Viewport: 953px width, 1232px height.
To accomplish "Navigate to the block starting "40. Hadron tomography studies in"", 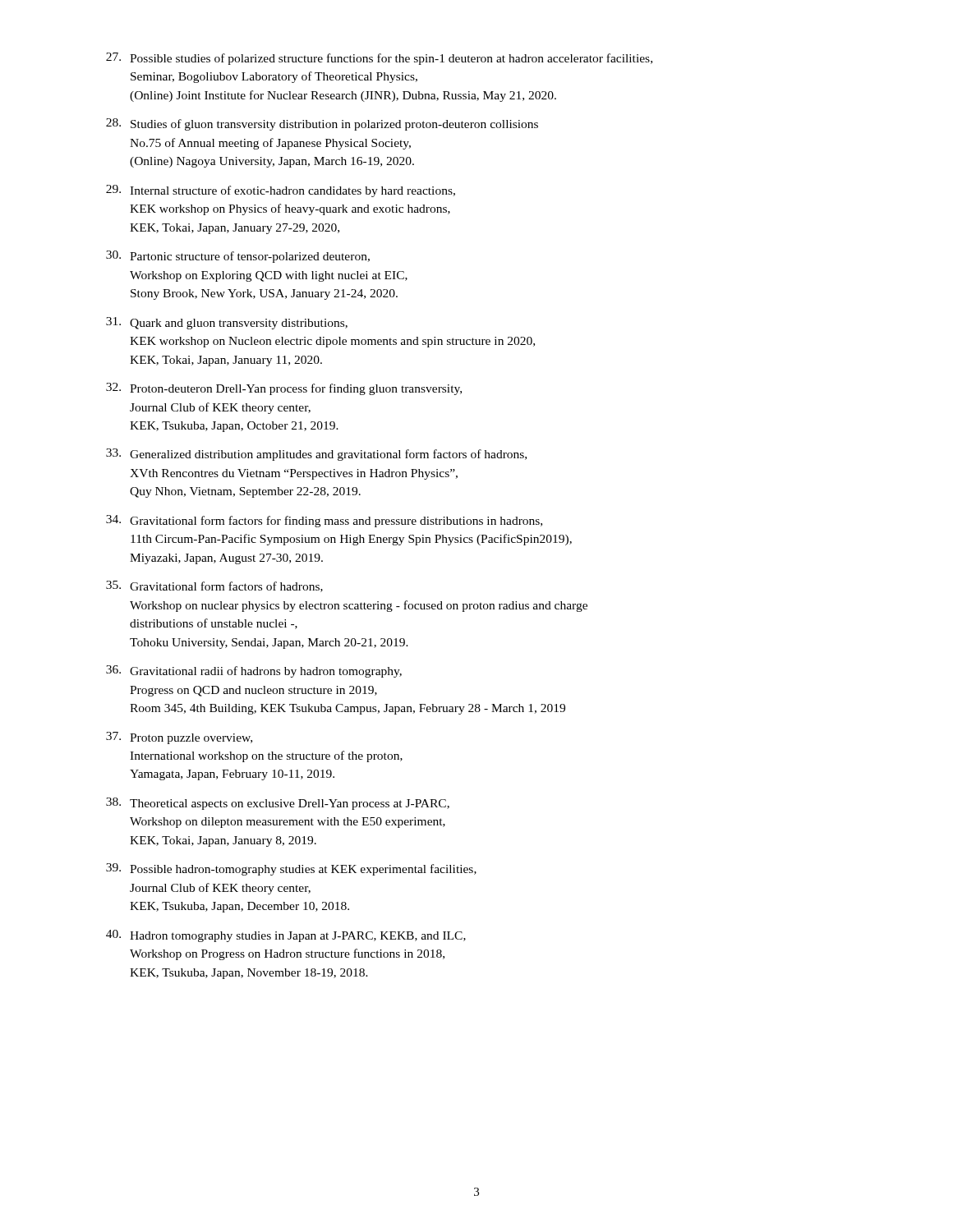I will (x=286, y=936).
